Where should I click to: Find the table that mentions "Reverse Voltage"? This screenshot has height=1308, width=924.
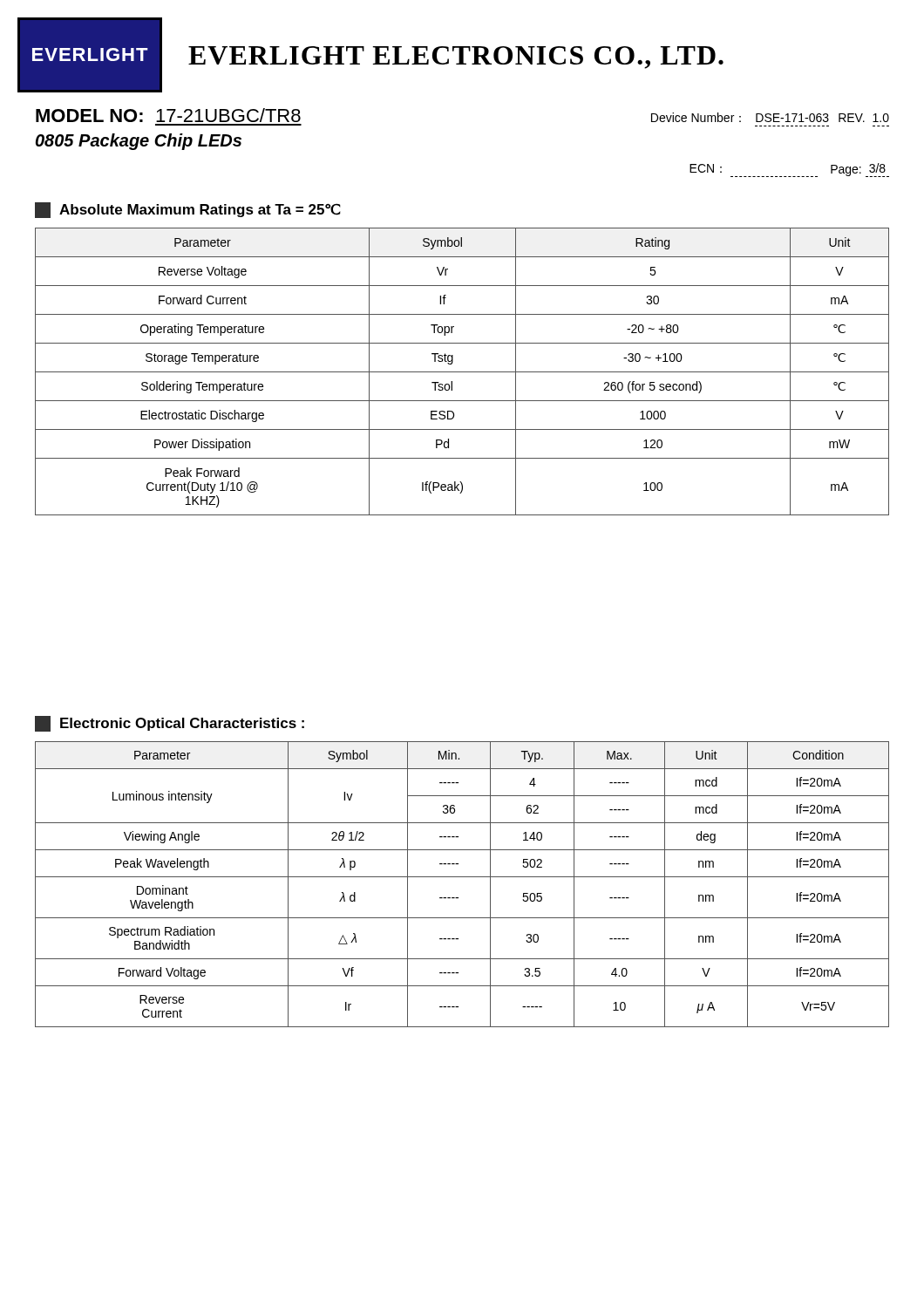pos(462,371)
